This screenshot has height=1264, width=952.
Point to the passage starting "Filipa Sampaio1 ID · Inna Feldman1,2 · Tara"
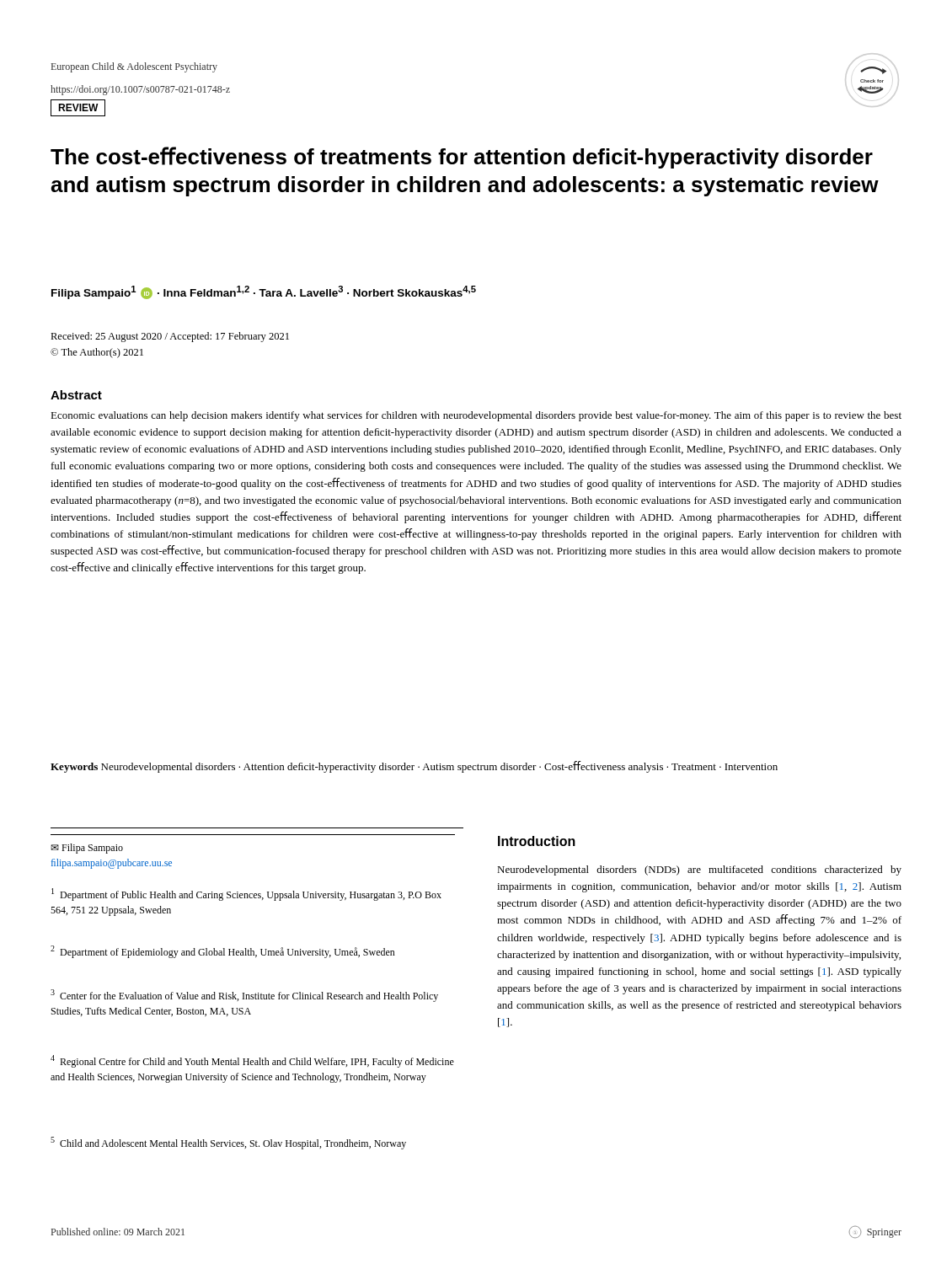(476, 291)
